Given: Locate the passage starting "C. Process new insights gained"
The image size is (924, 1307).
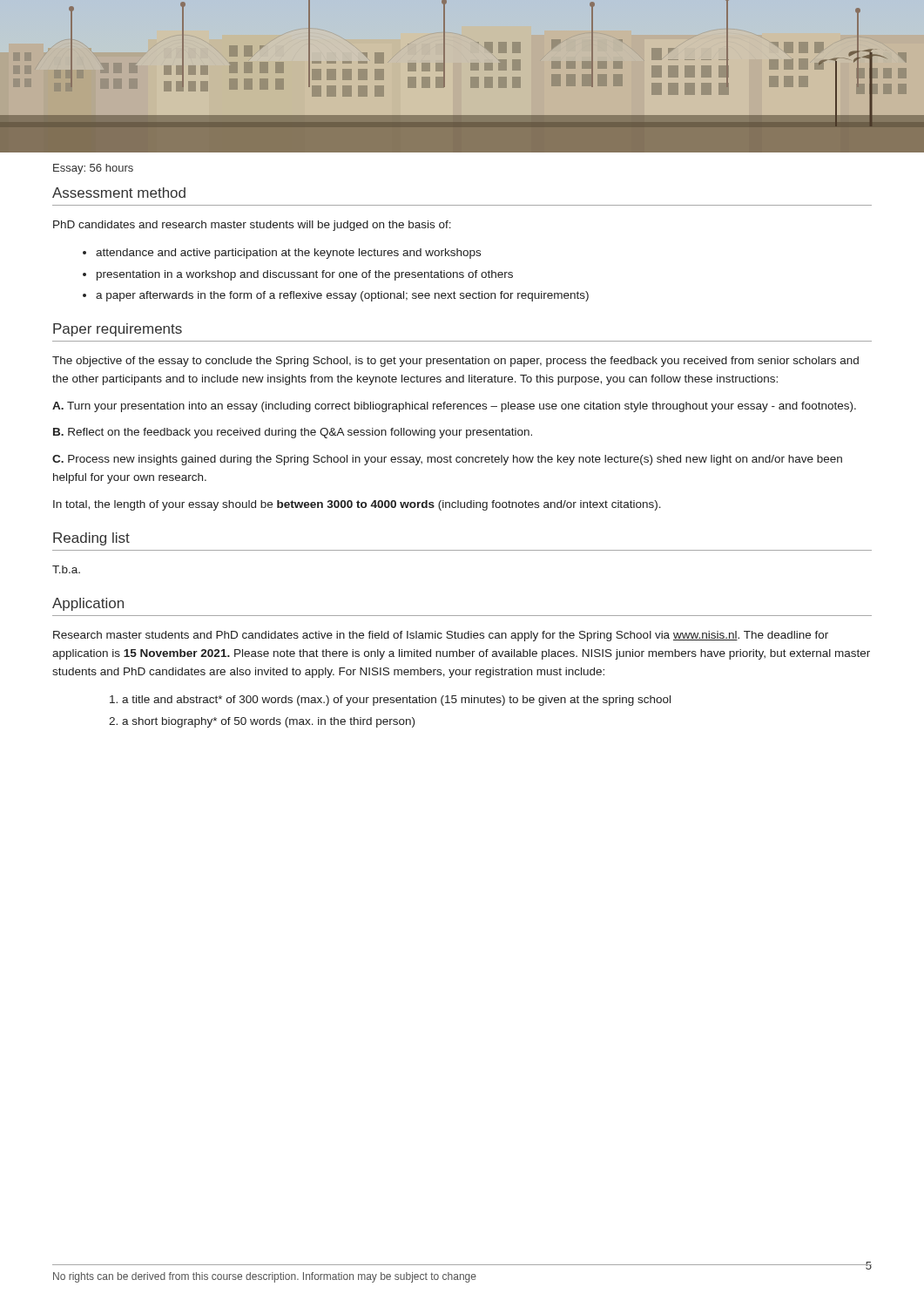Looking at the screenshot, I should click(448, 468).
